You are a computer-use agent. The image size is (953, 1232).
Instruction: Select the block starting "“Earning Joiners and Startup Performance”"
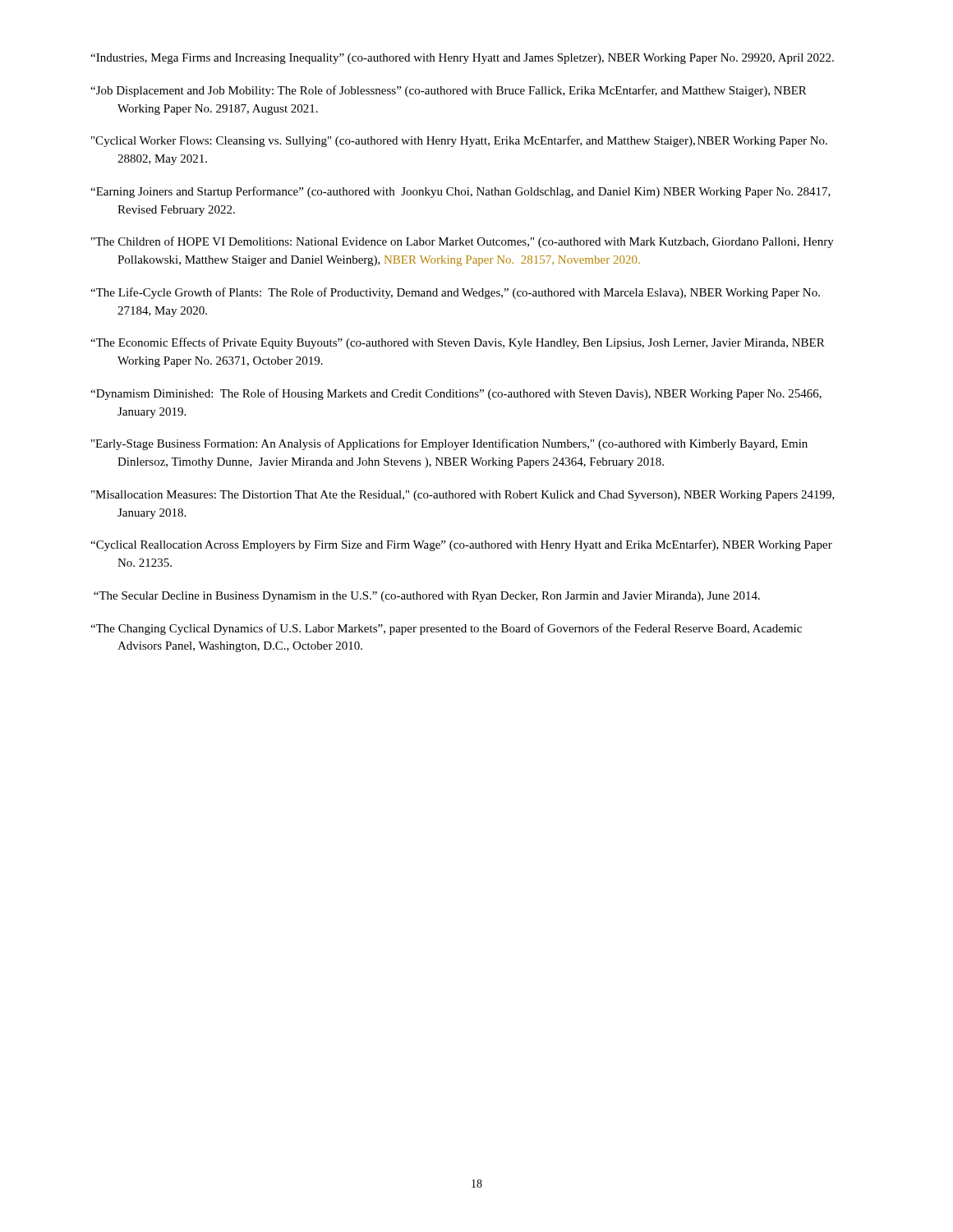468,201
